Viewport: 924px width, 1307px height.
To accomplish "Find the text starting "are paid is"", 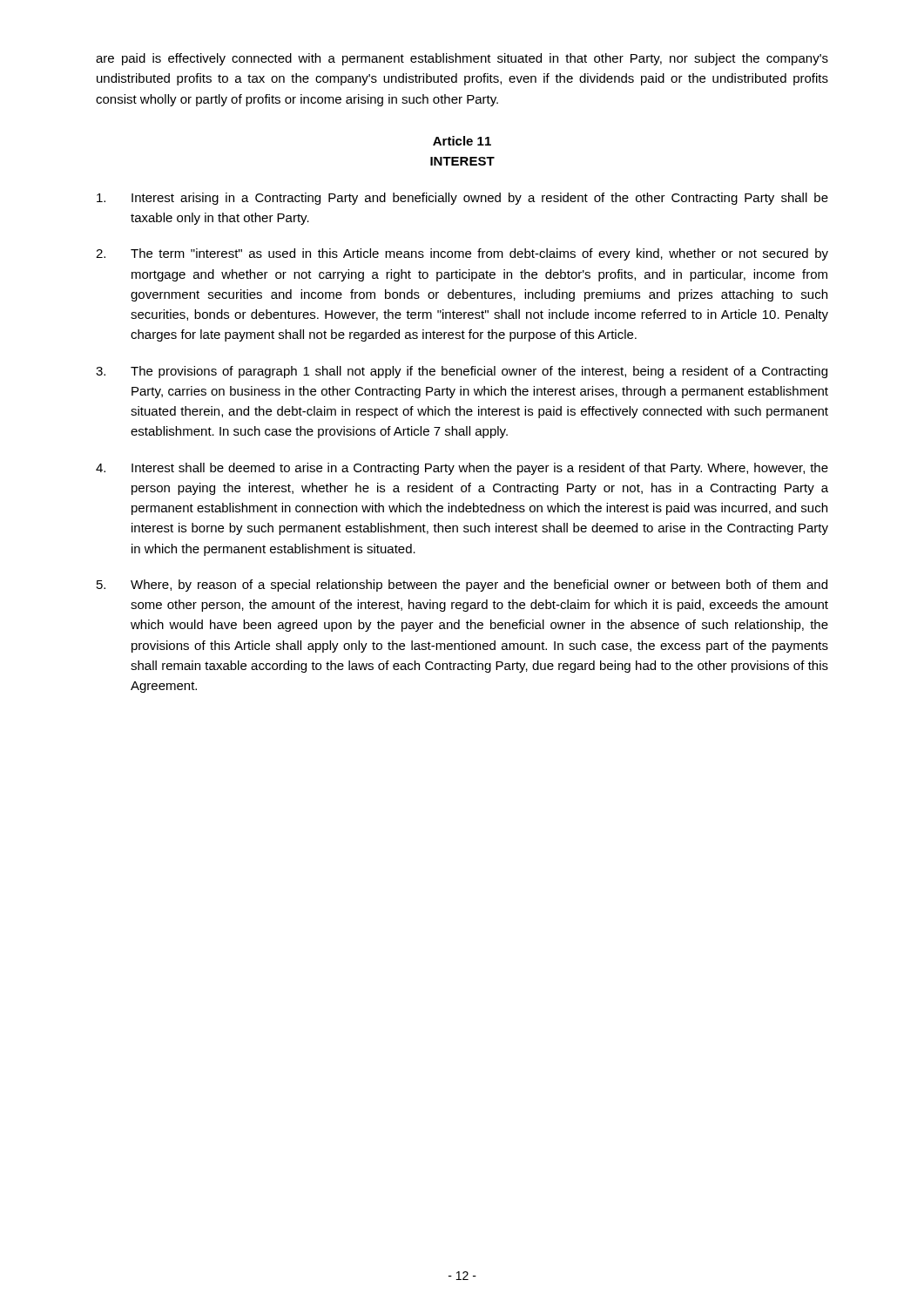I will (x=462, y=78).
